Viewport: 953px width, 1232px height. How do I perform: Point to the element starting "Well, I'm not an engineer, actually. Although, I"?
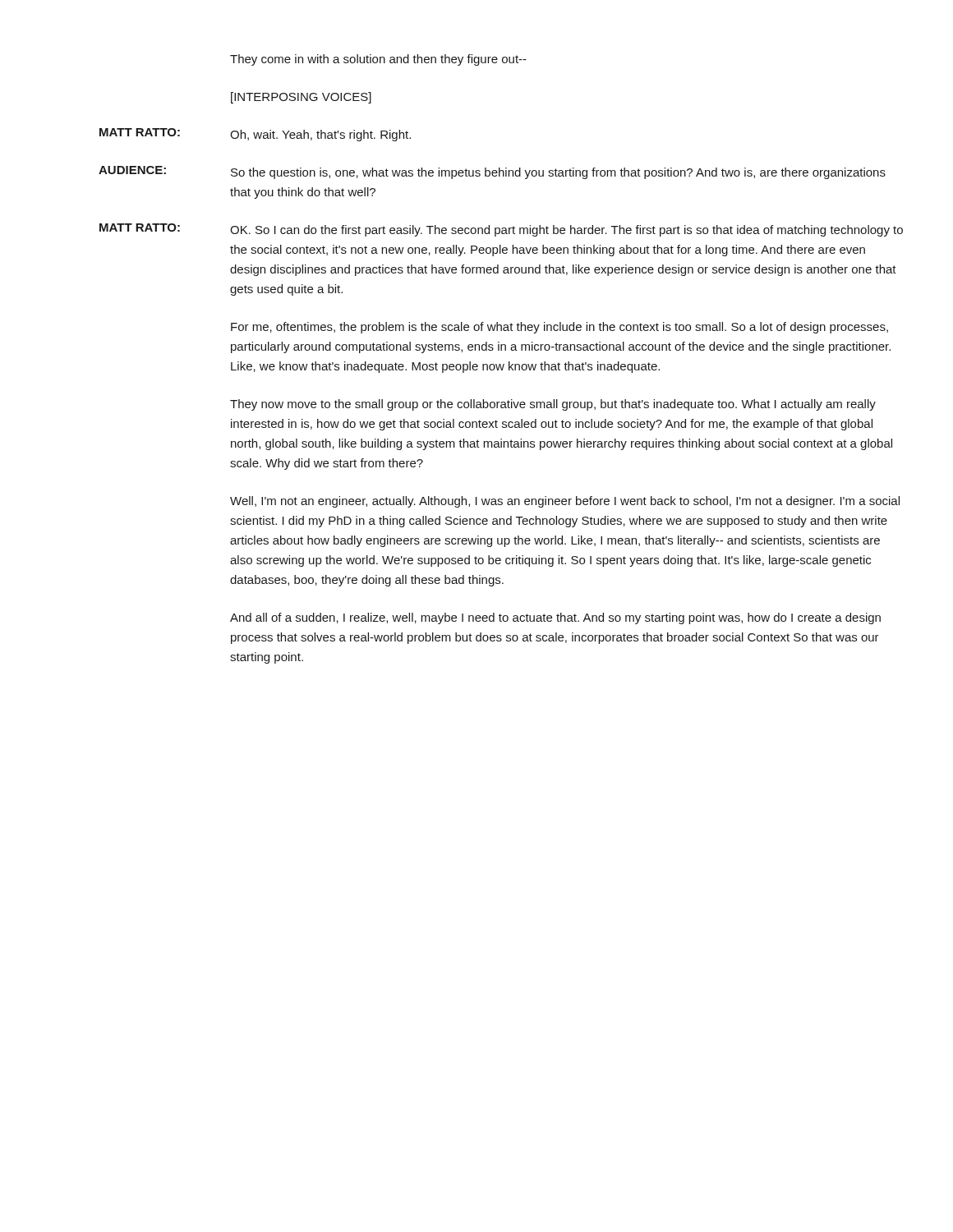point(565,540)
